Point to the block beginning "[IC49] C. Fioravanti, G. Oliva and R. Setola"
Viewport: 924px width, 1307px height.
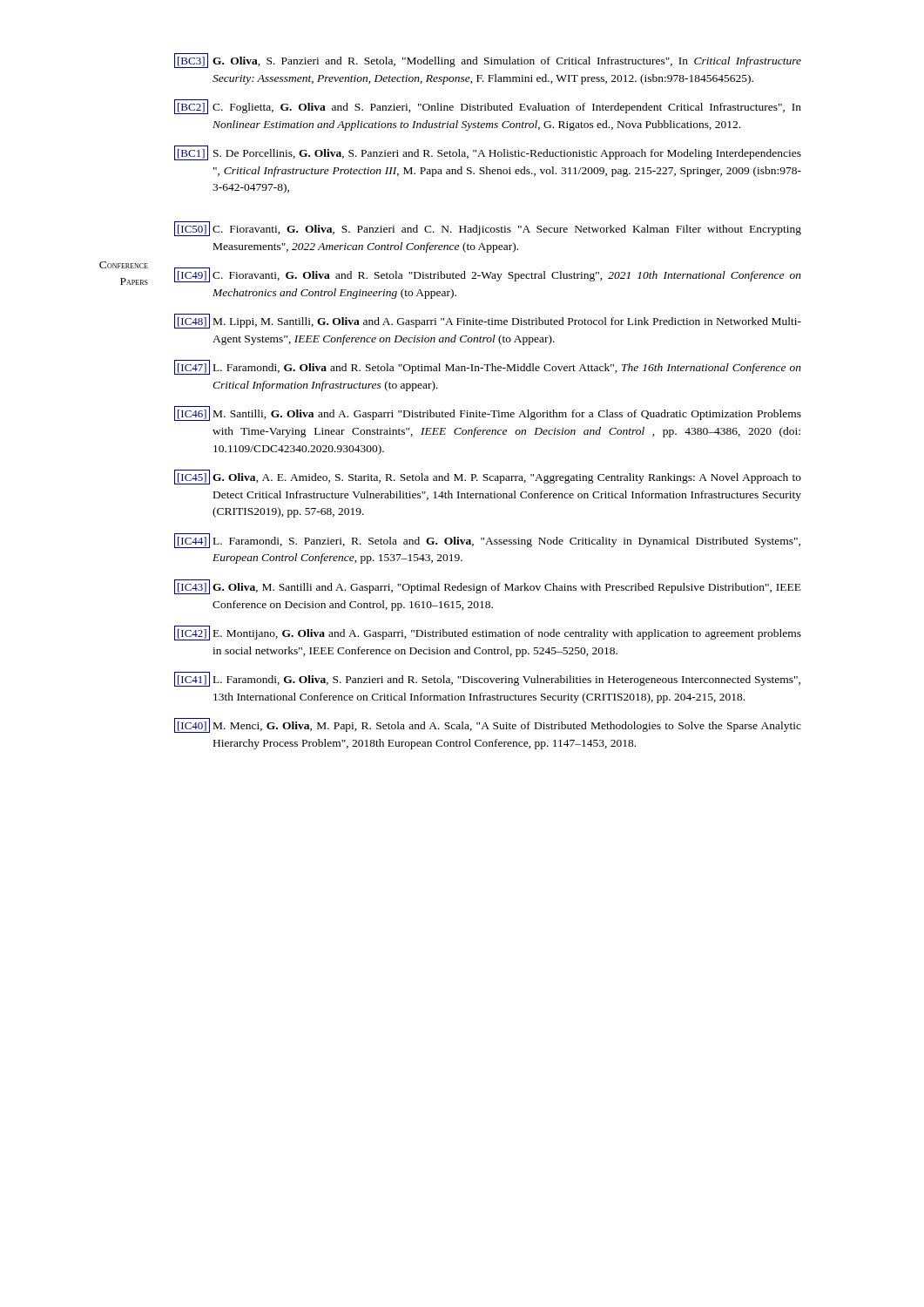(488, 284)
